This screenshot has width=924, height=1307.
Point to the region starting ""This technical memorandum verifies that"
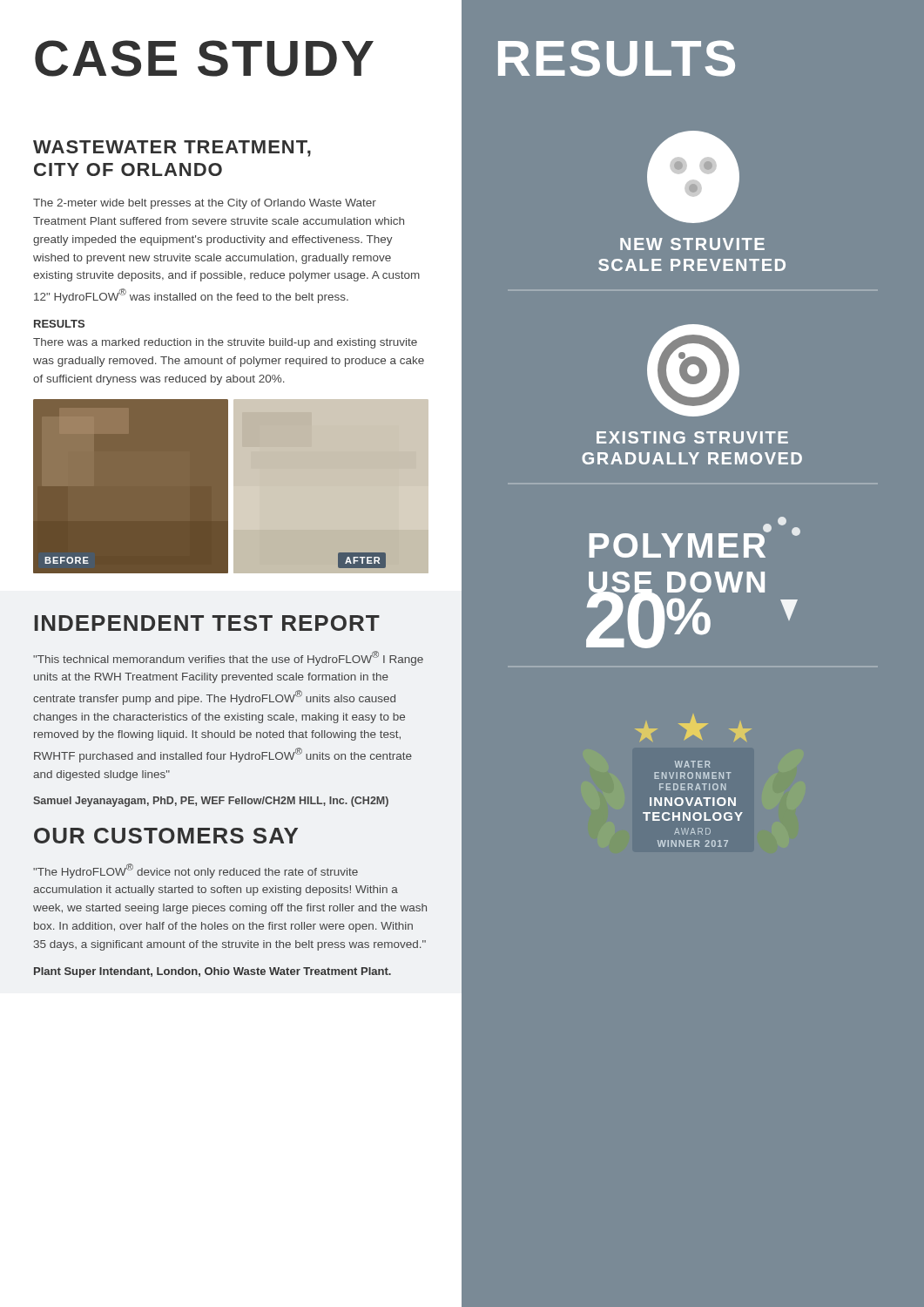(x=228, y=715)
